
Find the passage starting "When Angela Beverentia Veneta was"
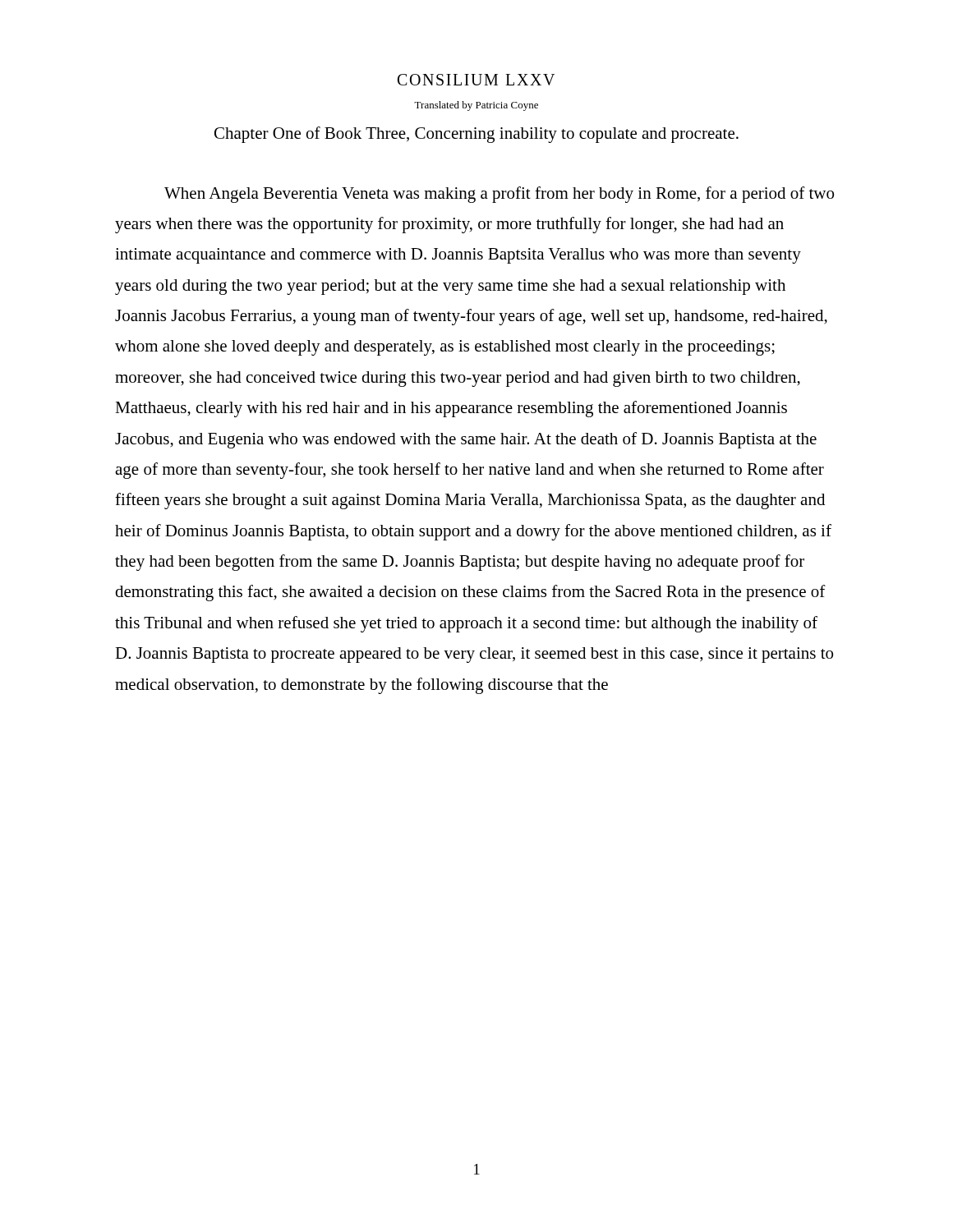(x=476, y=439)
